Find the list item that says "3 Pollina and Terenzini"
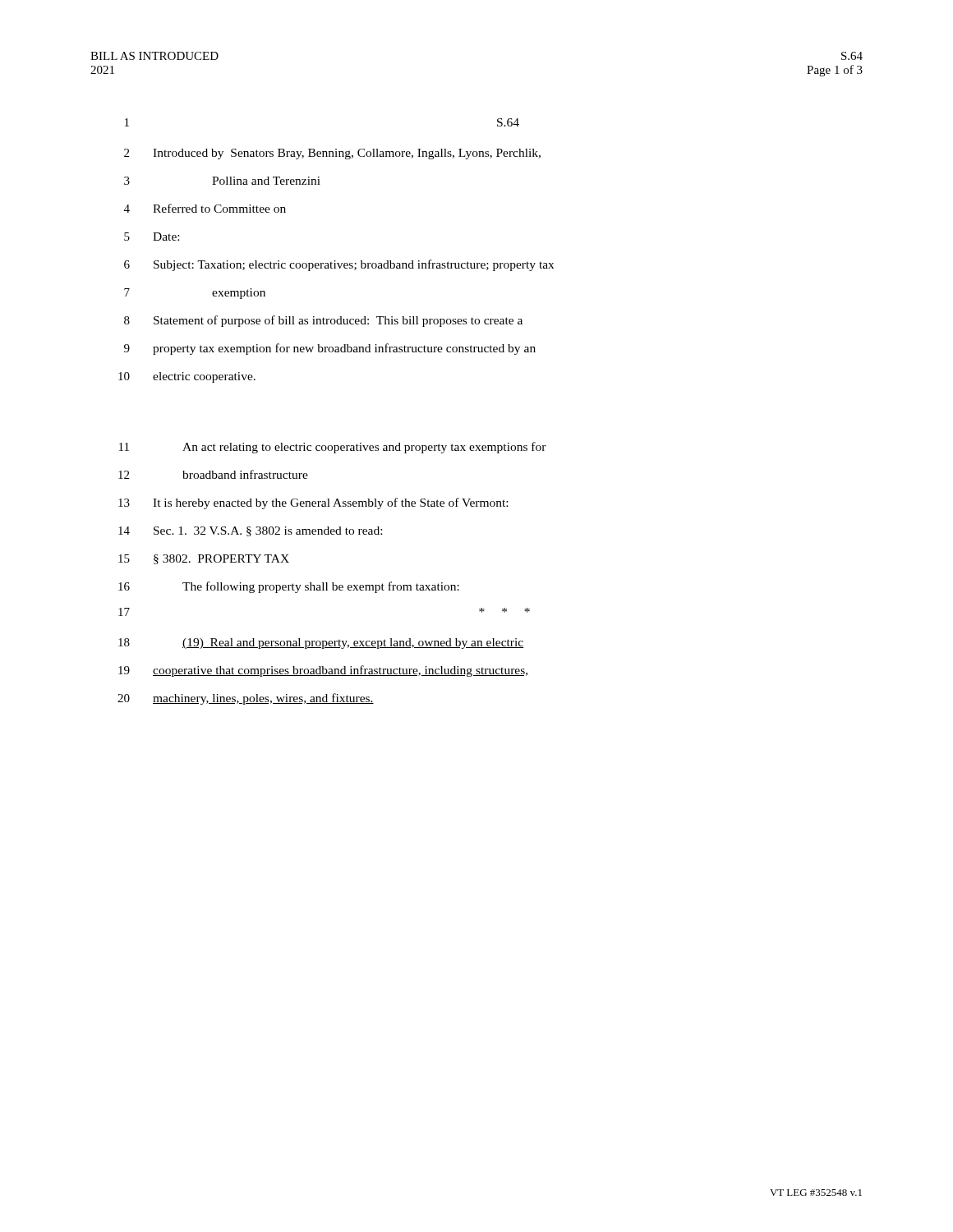Viewport: 953px width, 1232px height. coord(222,181)
